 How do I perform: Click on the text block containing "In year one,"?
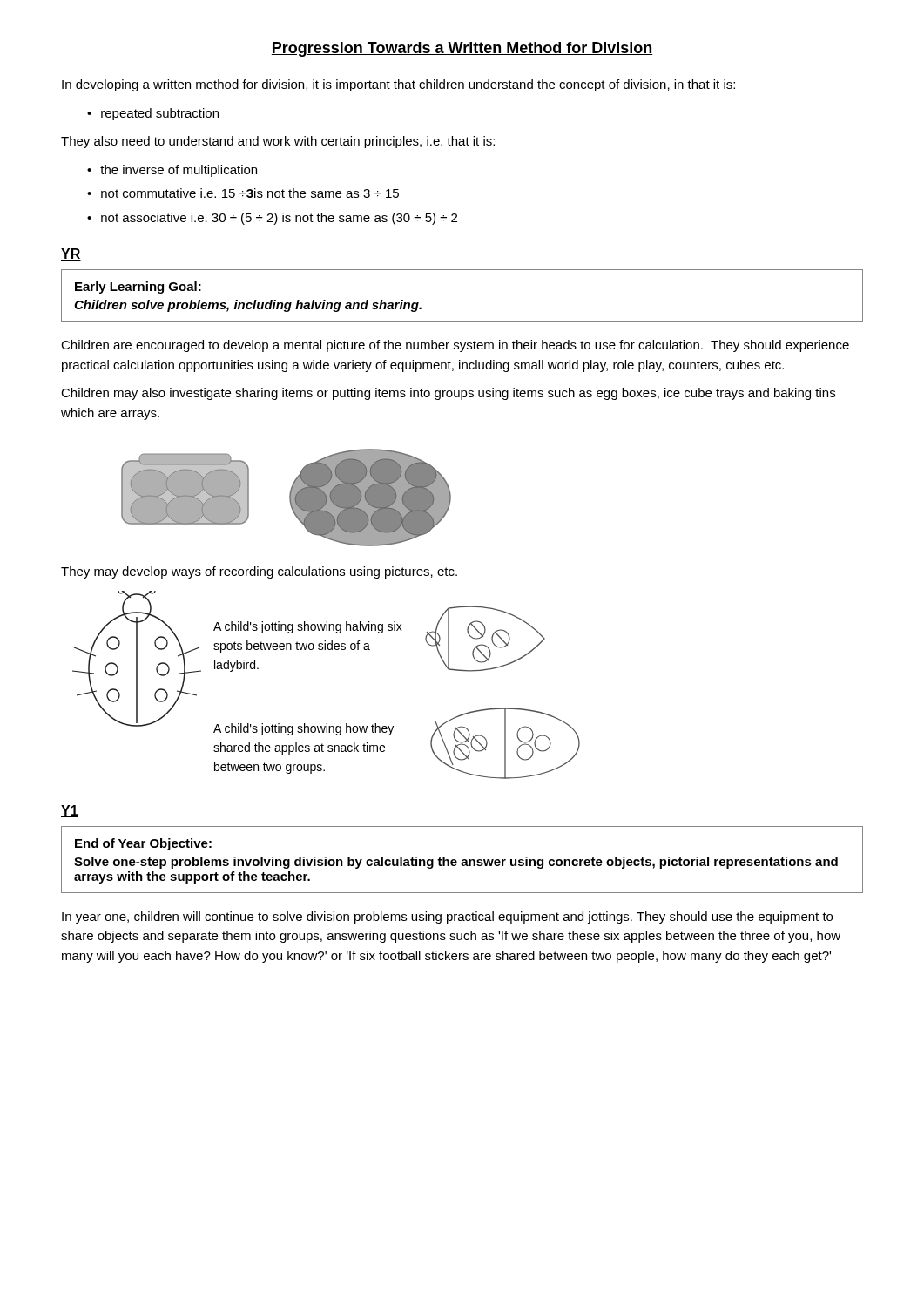click(451, 935)
